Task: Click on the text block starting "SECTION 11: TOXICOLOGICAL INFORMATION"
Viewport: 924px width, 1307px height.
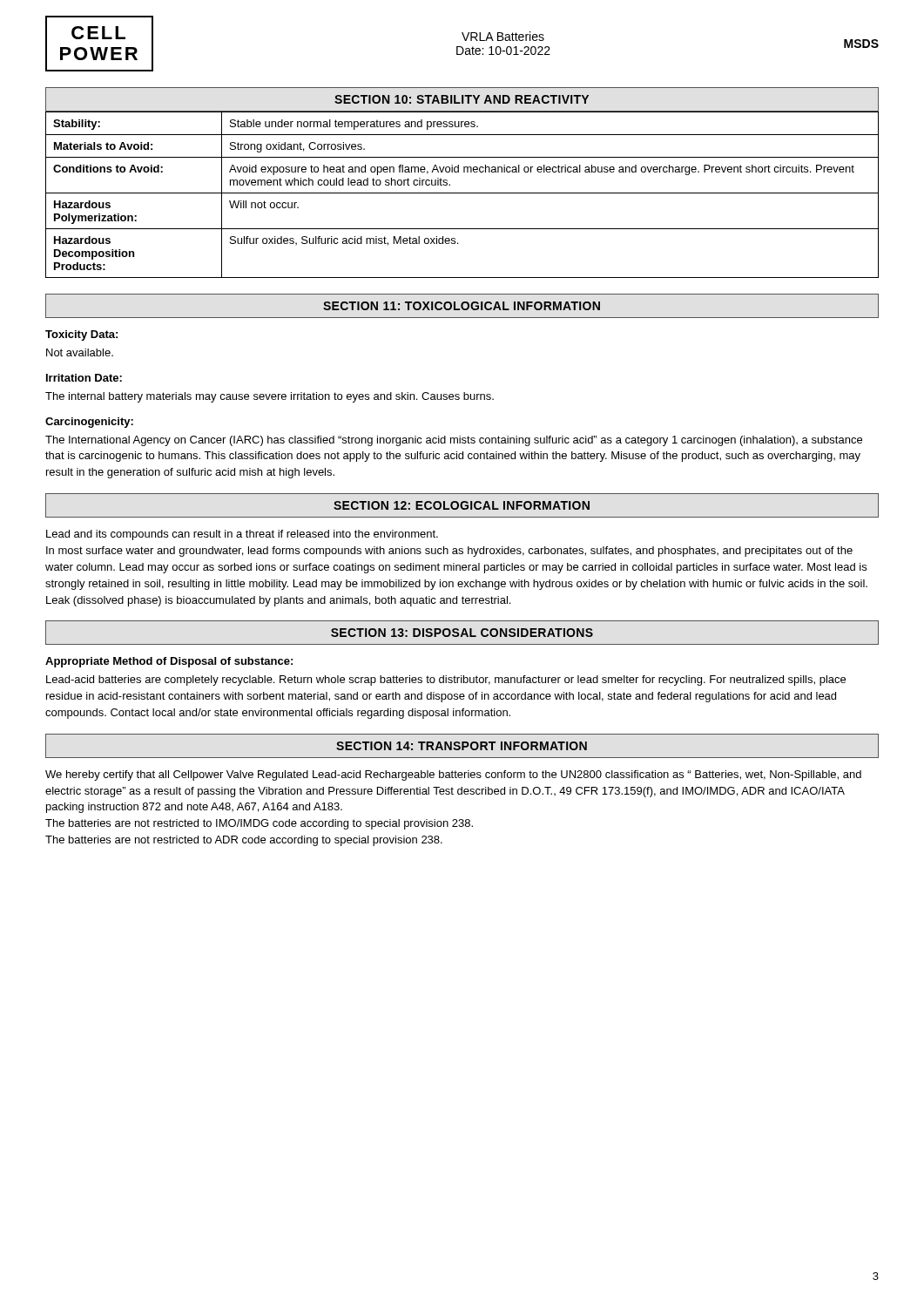Action: point(462,306)
